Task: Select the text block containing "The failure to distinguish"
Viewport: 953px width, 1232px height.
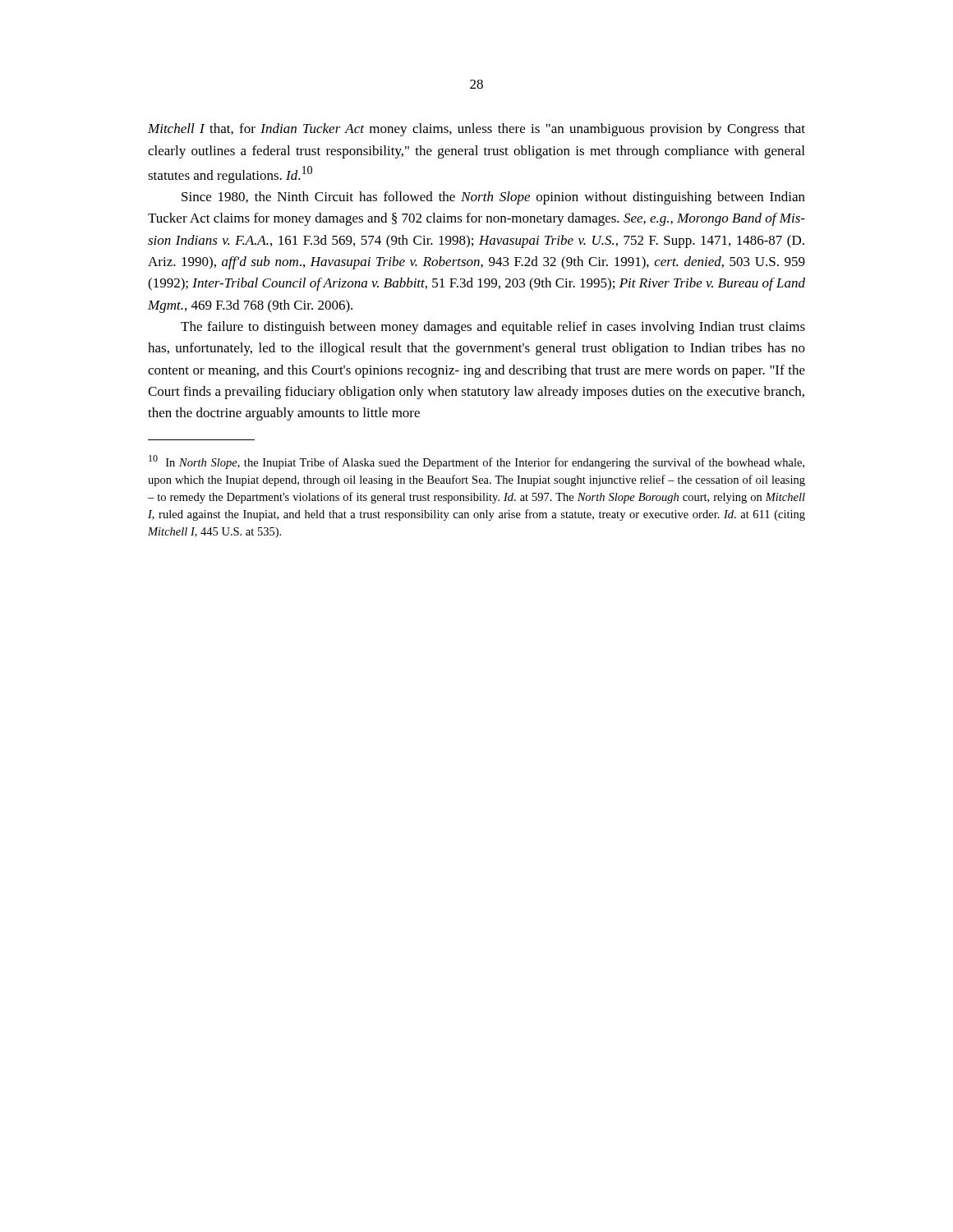Action: point(476,370)
